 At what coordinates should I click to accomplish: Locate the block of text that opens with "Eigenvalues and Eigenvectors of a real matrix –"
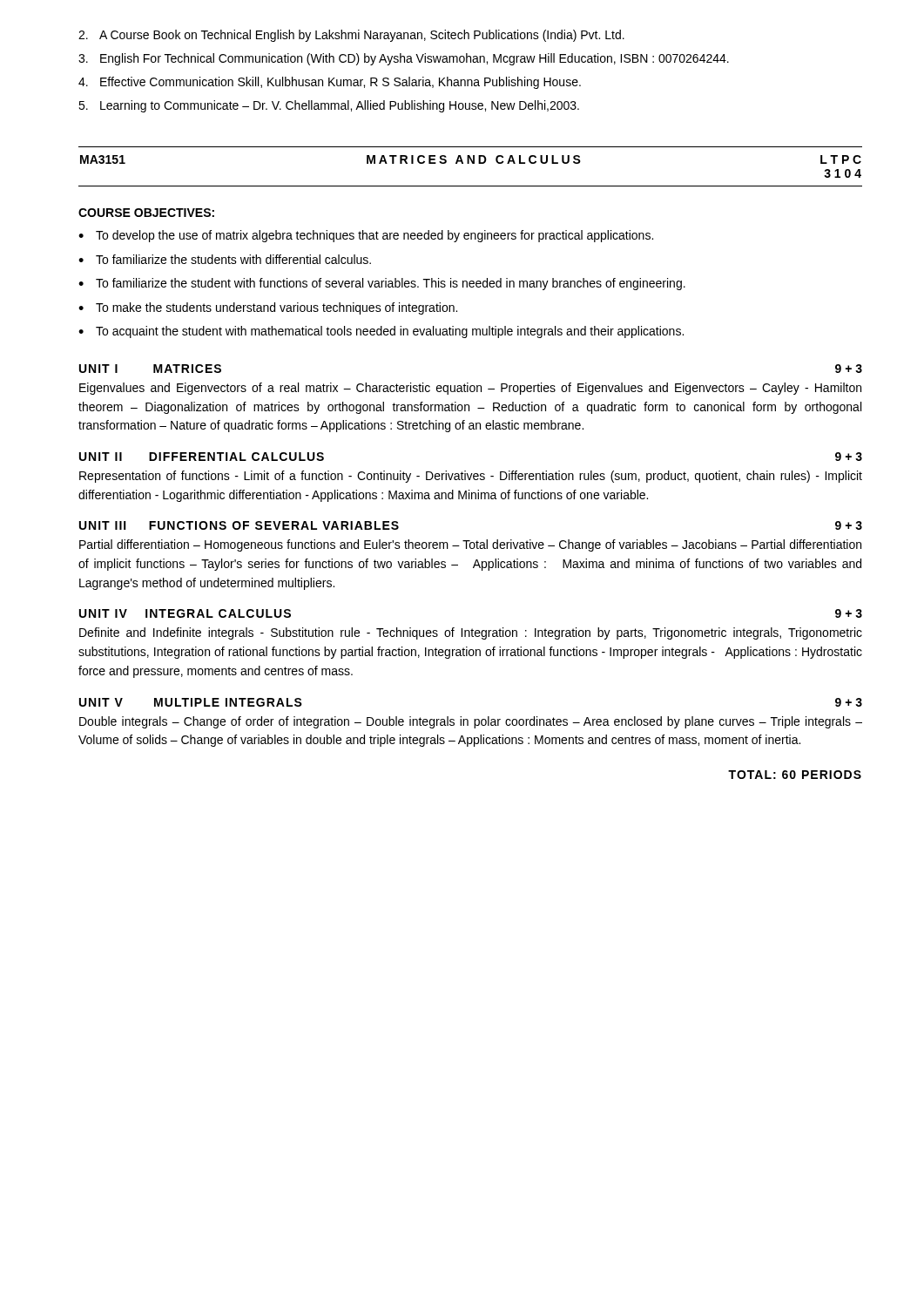click(x=470, y=407)
